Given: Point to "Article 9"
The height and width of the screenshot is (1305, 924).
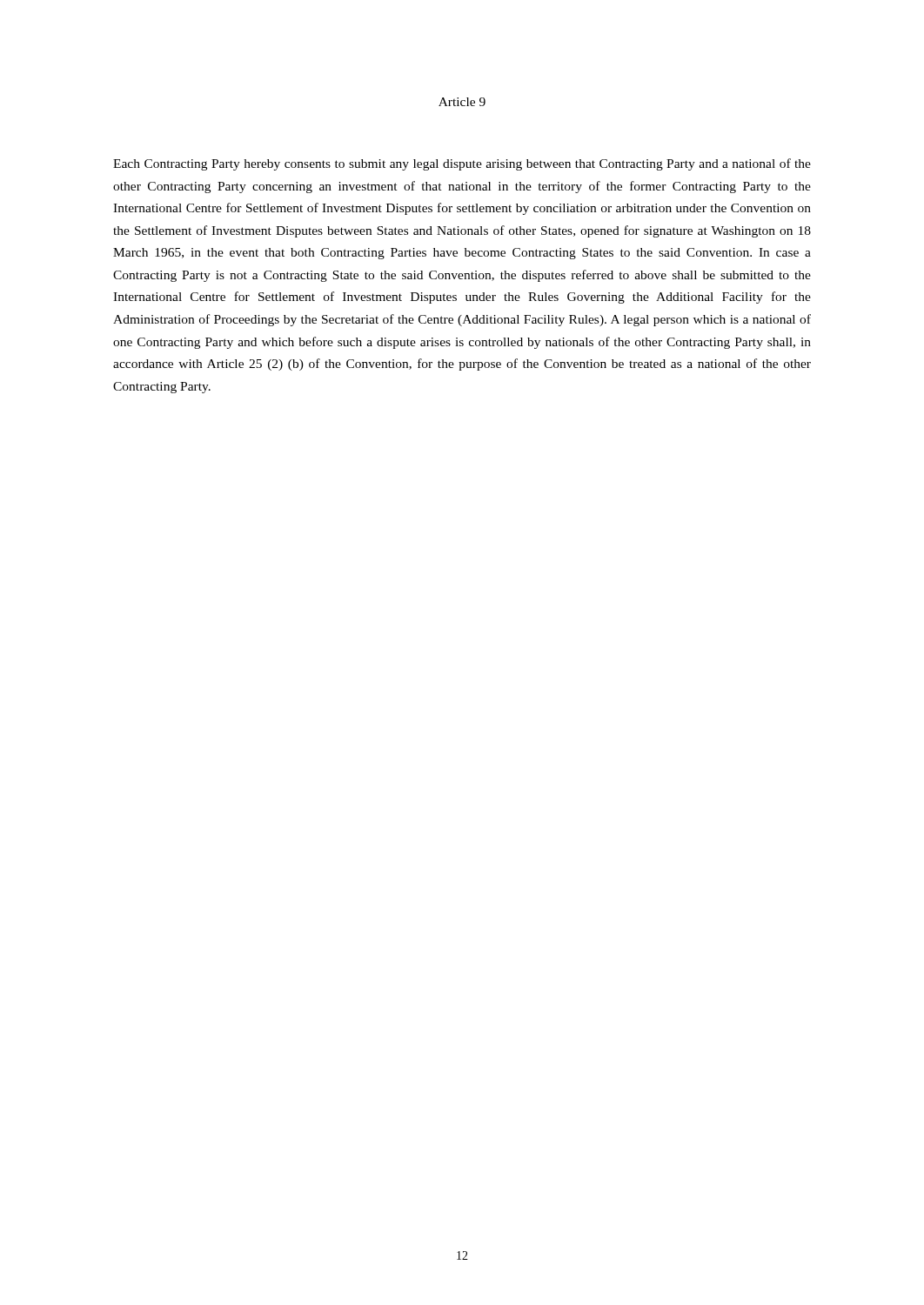Looking at the screenshot, I should coord(462,101).
